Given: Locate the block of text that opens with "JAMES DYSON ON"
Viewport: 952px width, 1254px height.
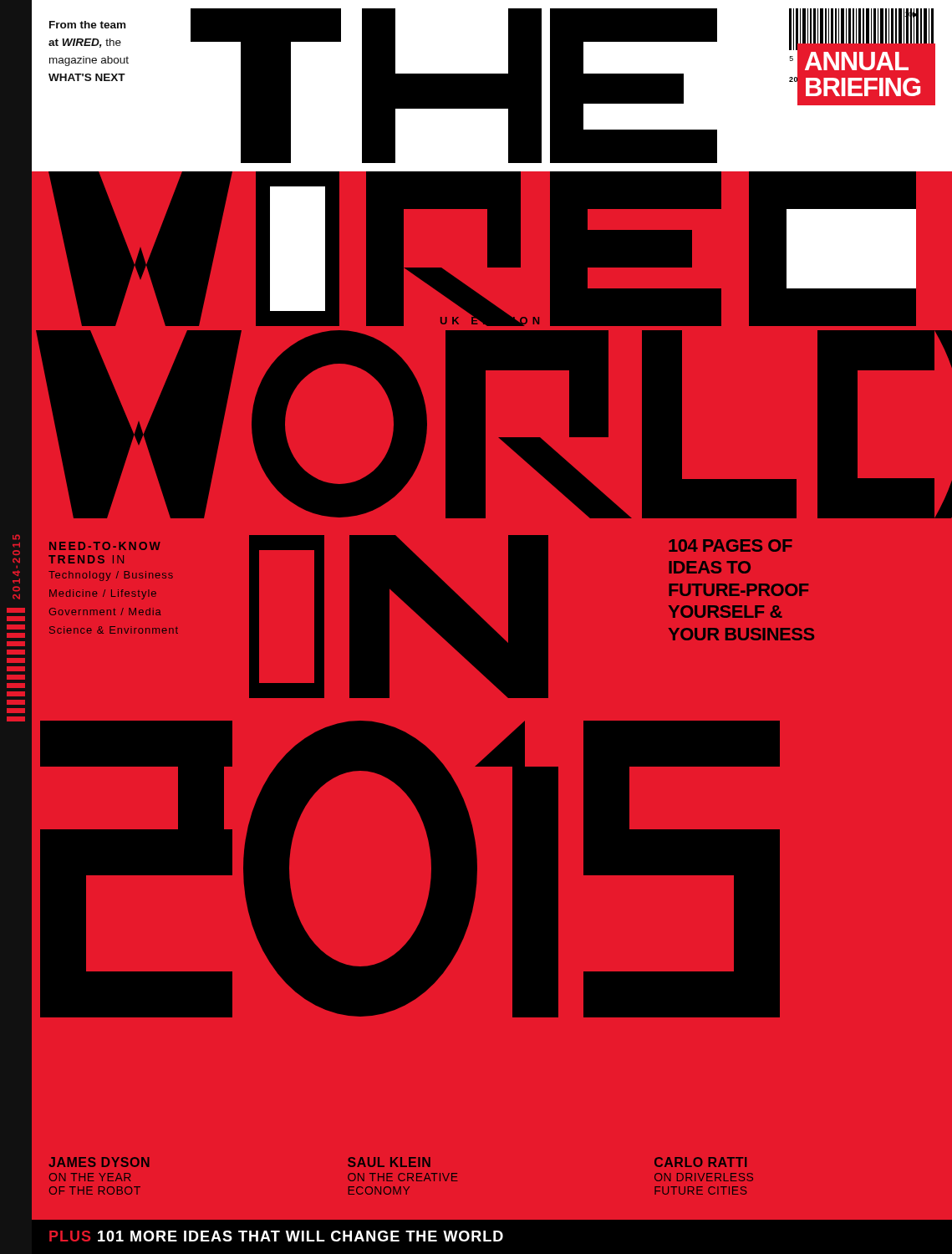Looking at the screenshot, I should pos(398,1162).
